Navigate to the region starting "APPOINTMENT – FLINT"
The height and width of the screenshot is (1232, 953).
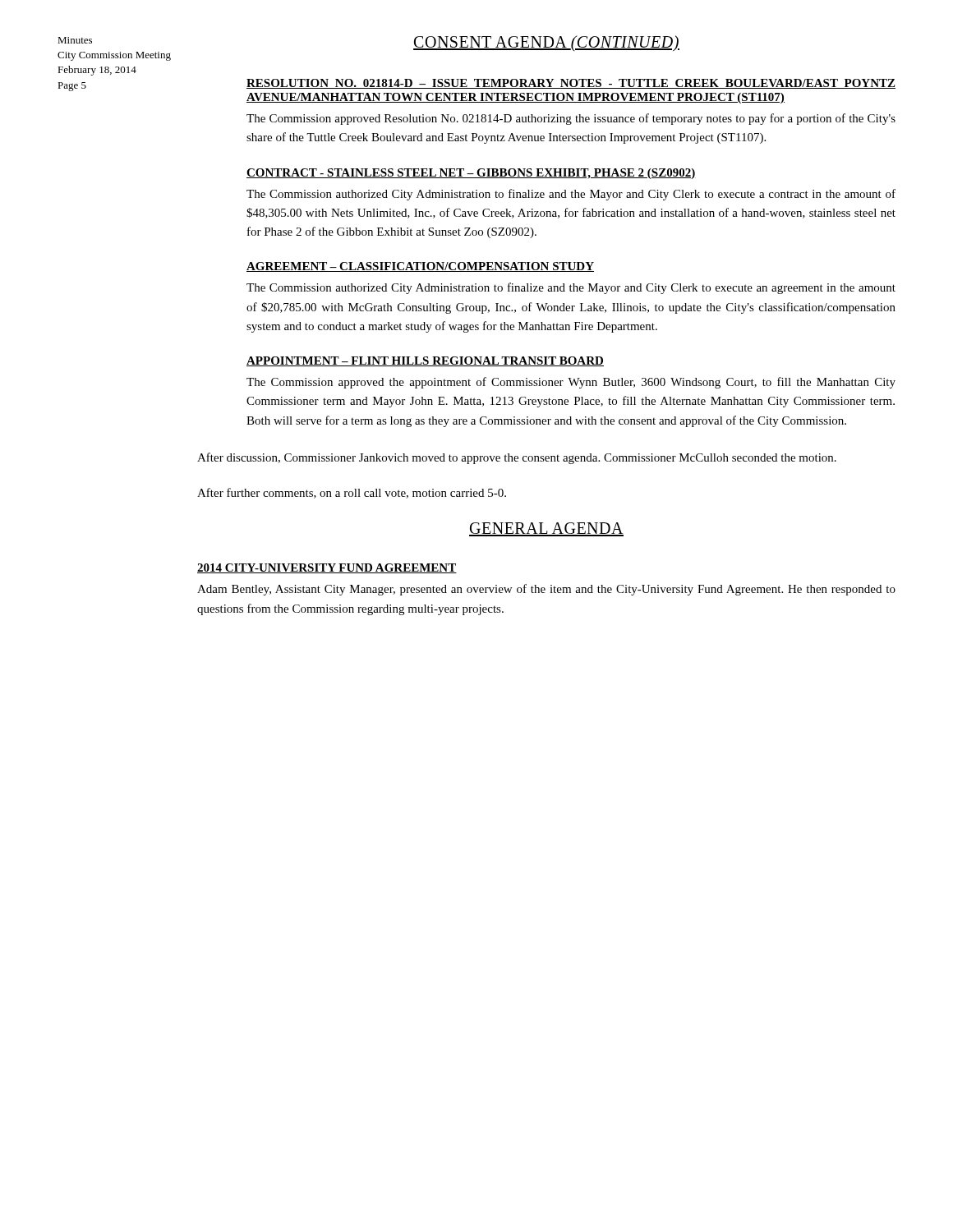pos(425,361)
